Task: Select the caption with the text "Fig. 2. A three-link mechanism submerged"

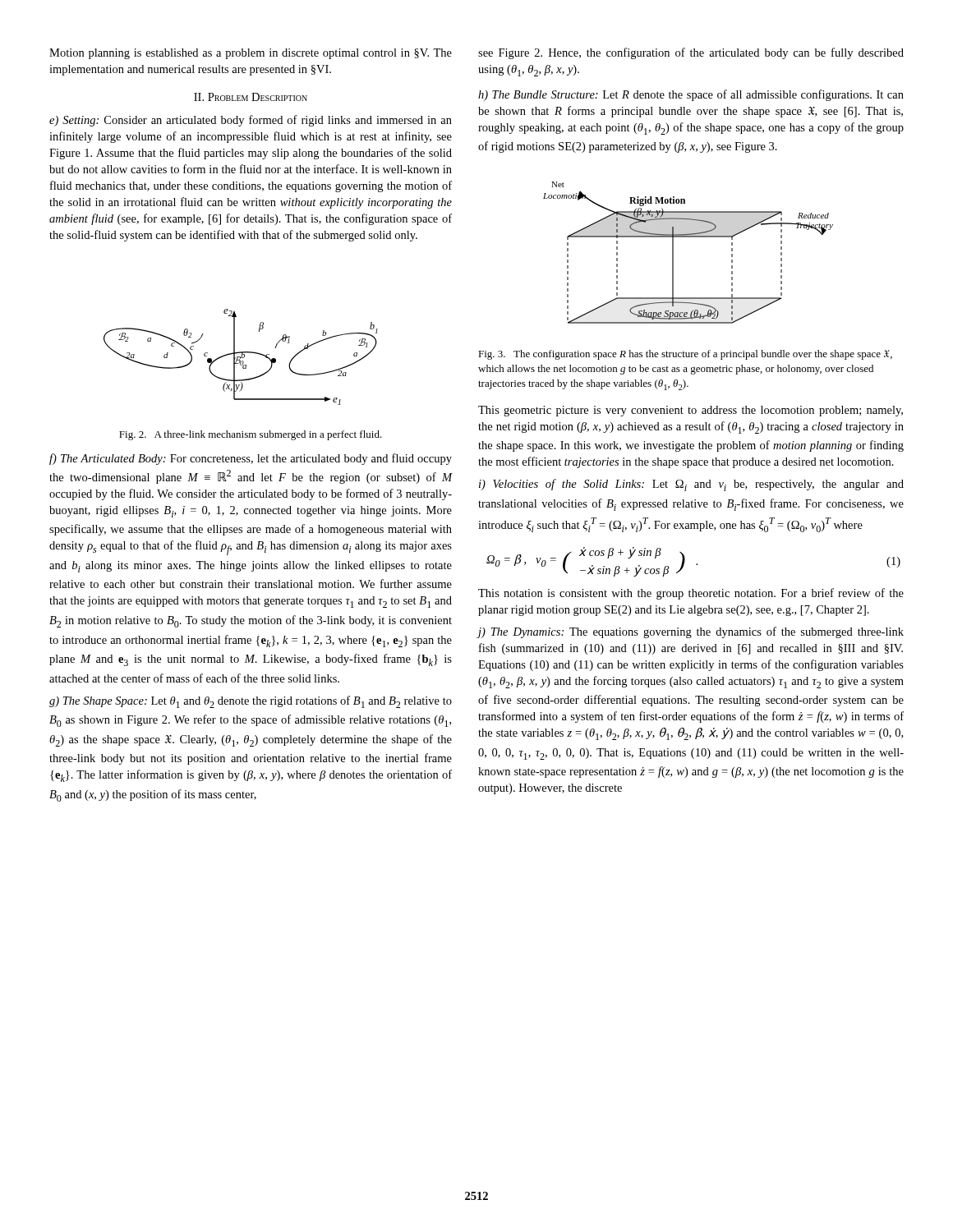Action: pyautogui.click(x=251, y=434)
